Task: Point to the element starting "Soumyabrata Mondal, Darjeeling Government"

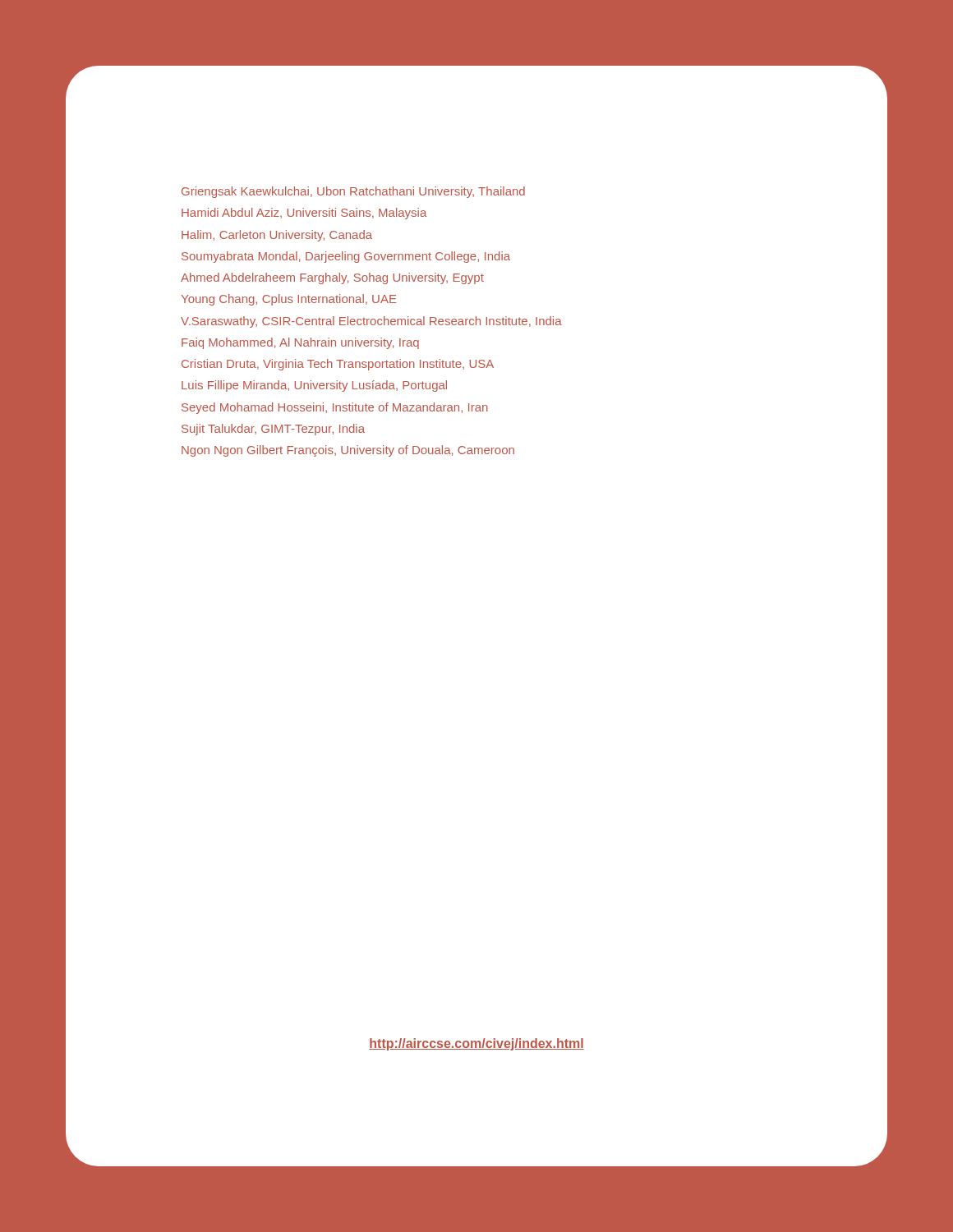Action: coord(476,256)
